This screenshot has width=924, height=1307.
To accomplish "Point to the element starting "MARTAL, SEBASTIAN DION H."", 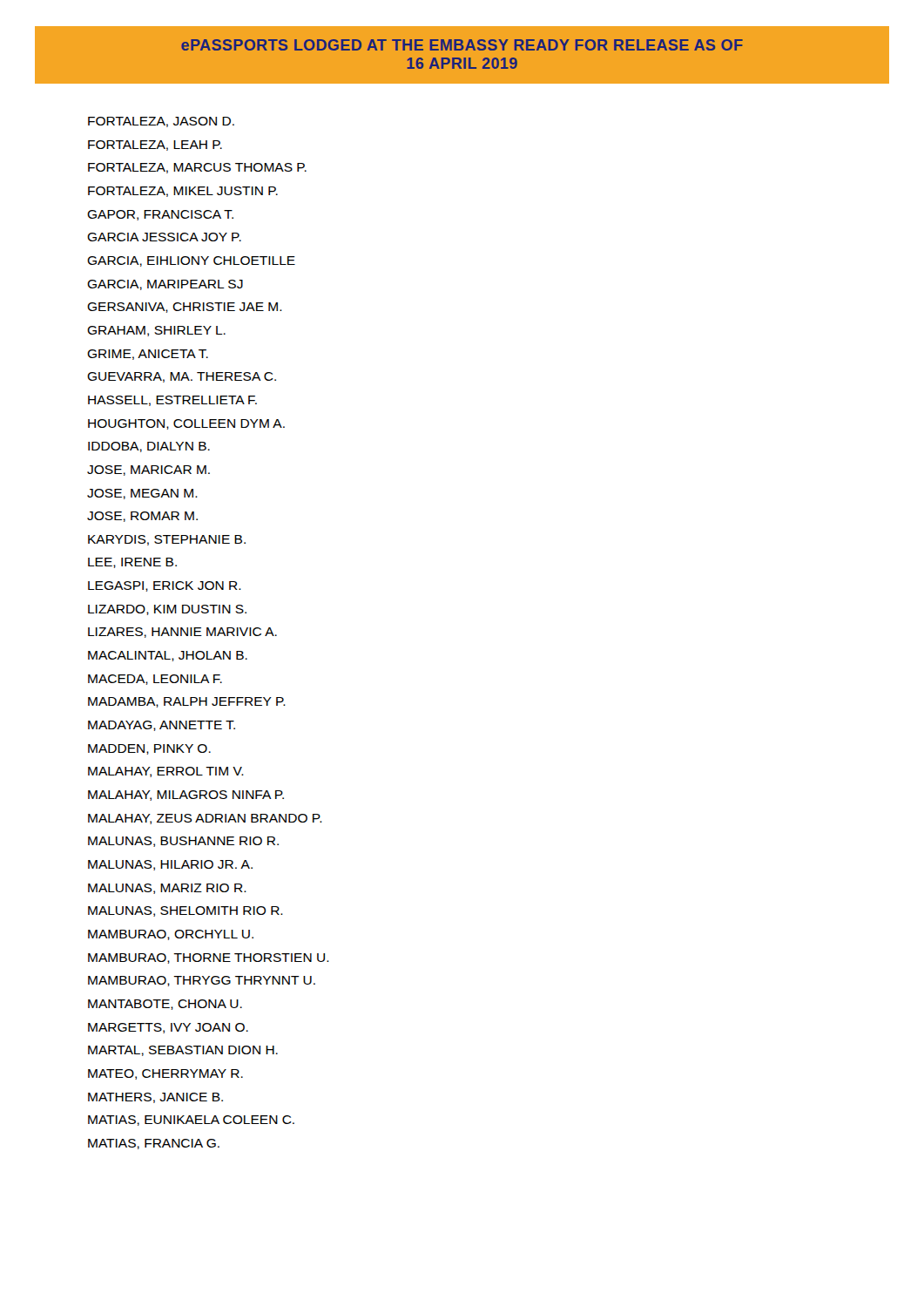I will 183,1050.
